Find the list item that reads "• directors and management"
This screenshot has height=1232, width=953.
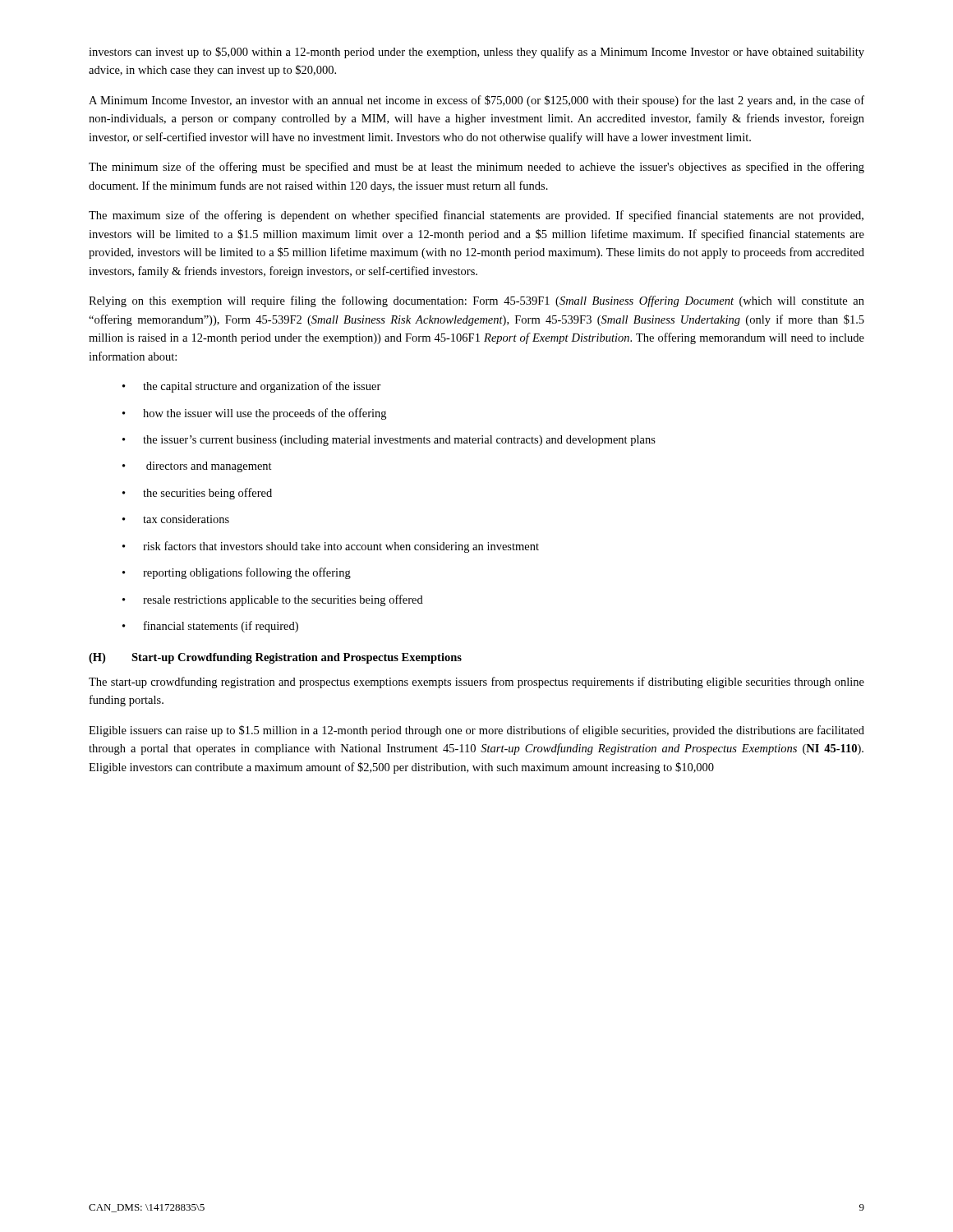tap(197, 466)
